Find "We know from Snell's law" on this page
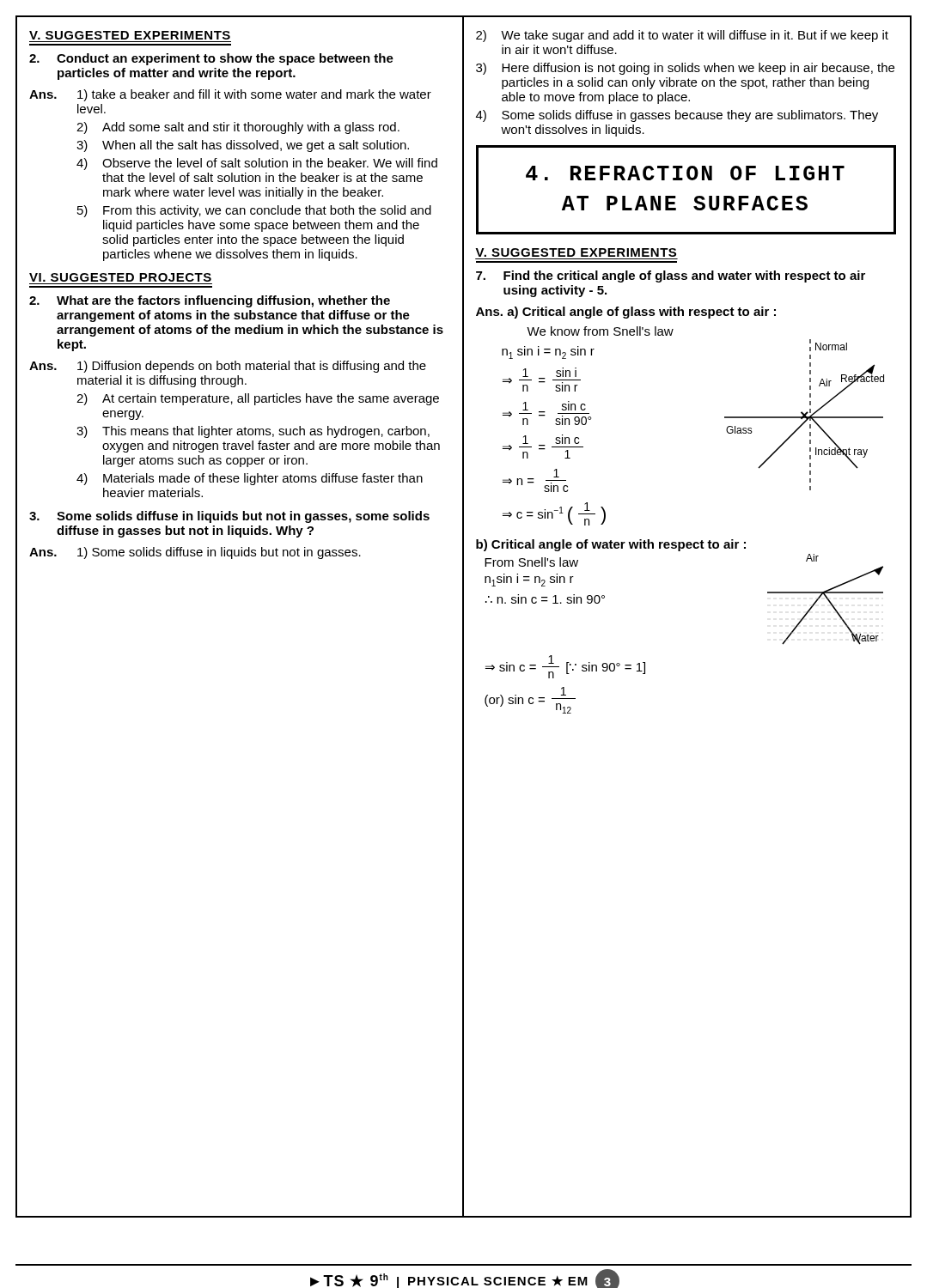 pyautogui.click(x=600, y=331)
